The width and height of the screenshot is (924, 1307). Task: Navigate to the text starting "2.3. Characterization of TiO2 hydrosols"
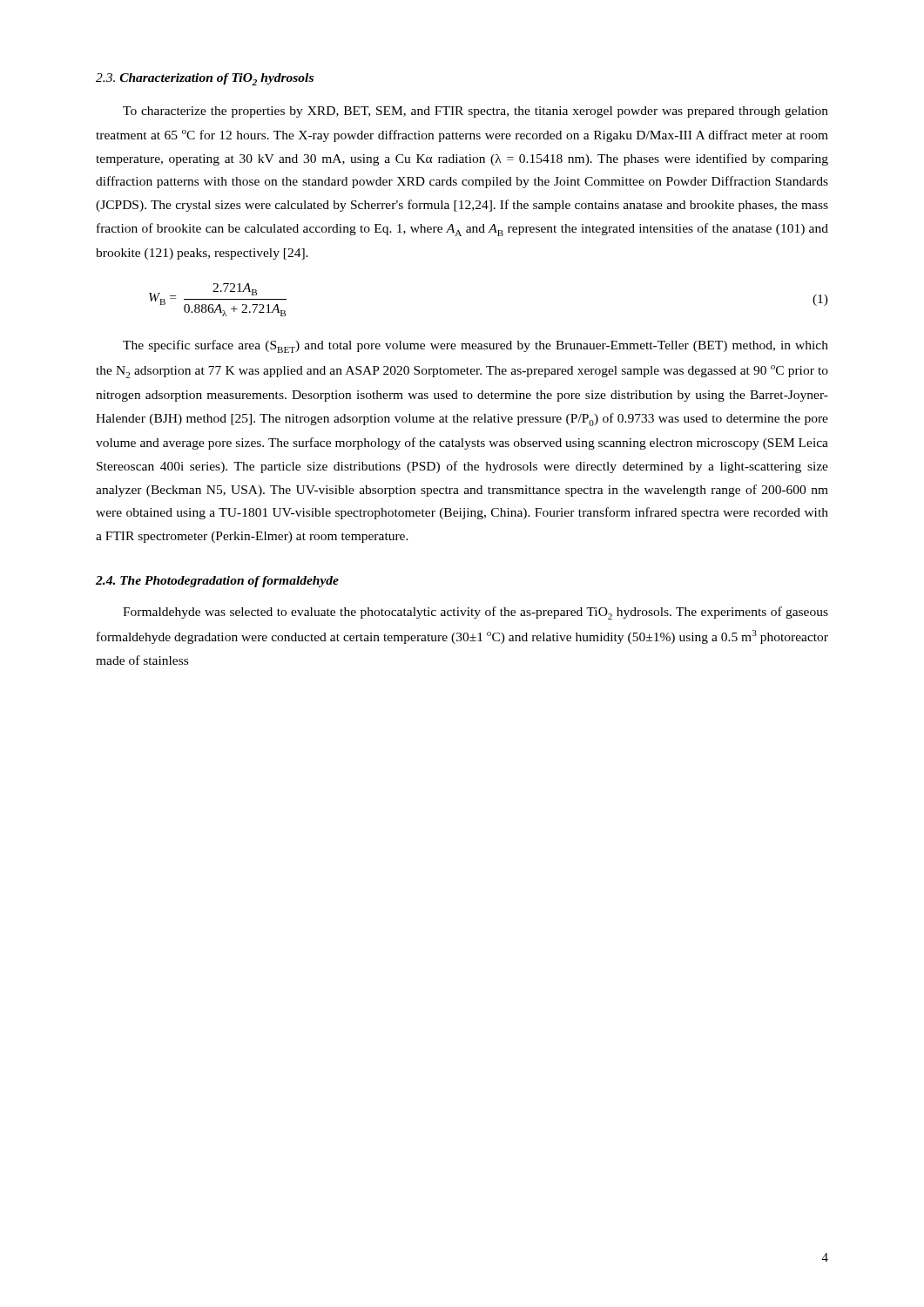point(205,78)
